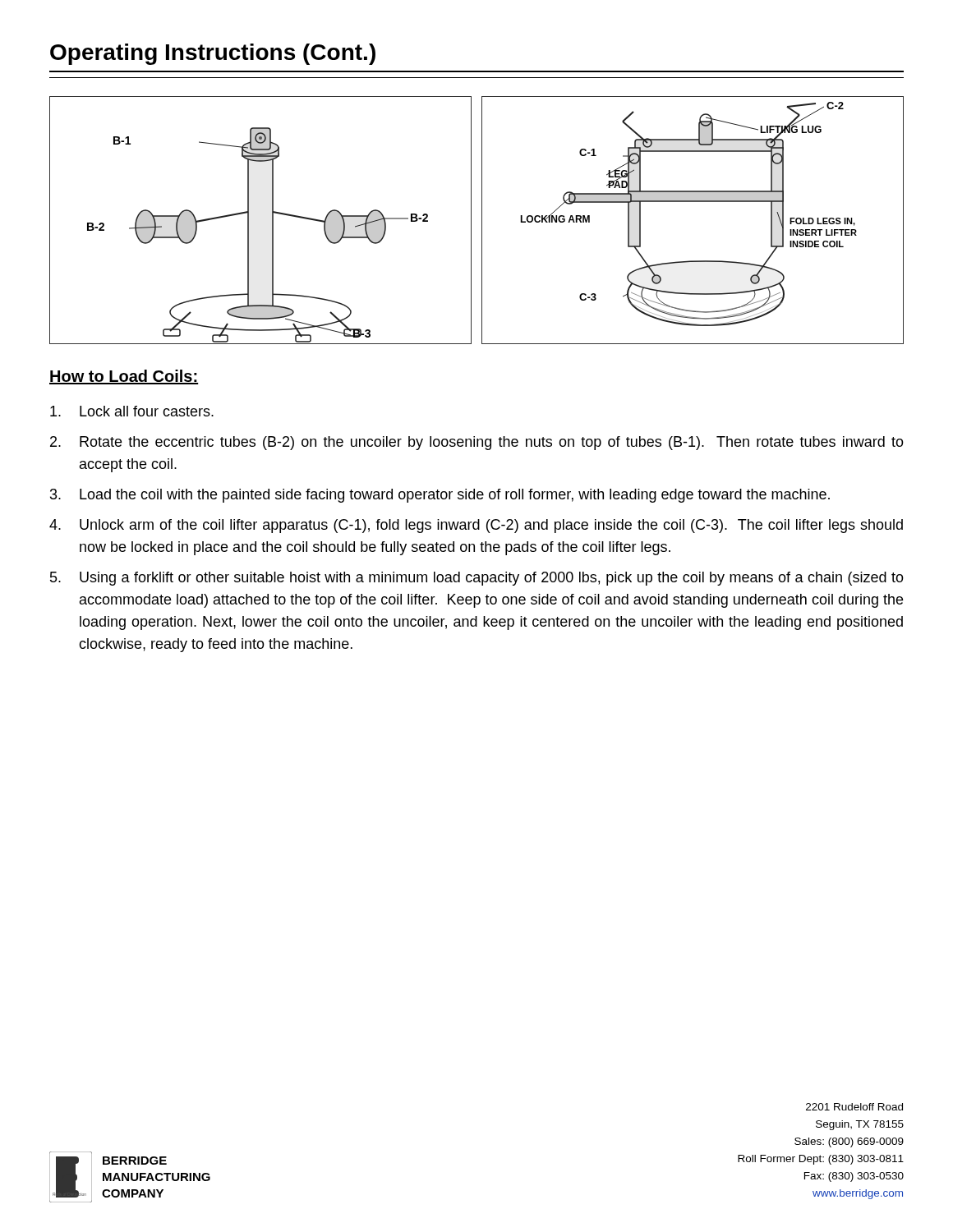953x1232 pixels.
Task: Find the text block starting "Lock all four casters."
Action: point(132,411)
